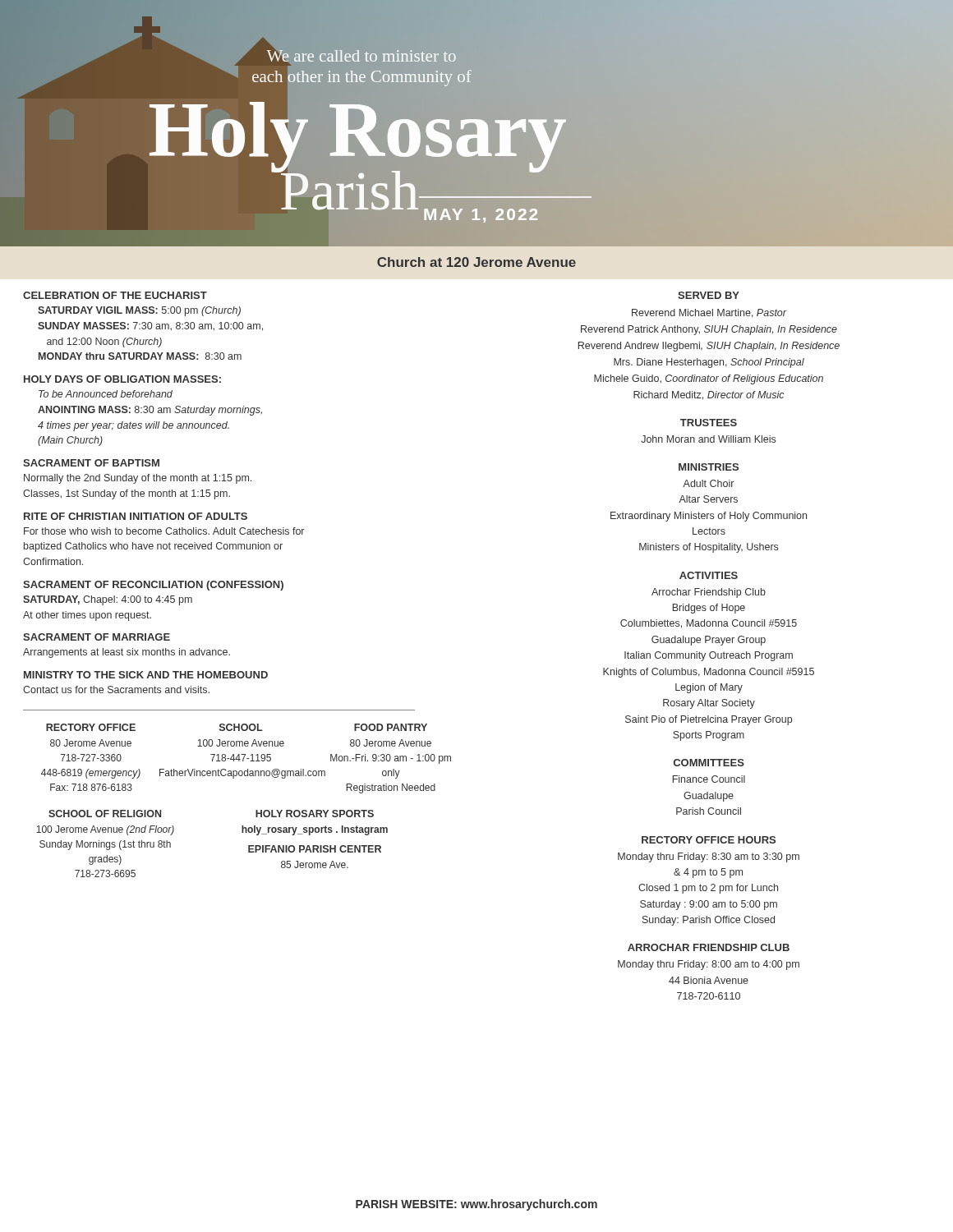
Task: Select the text starting "80 Jerome Avenue Mon.-Fri. 9:30 am - 1:00"
Action: (x=391, y=765)
